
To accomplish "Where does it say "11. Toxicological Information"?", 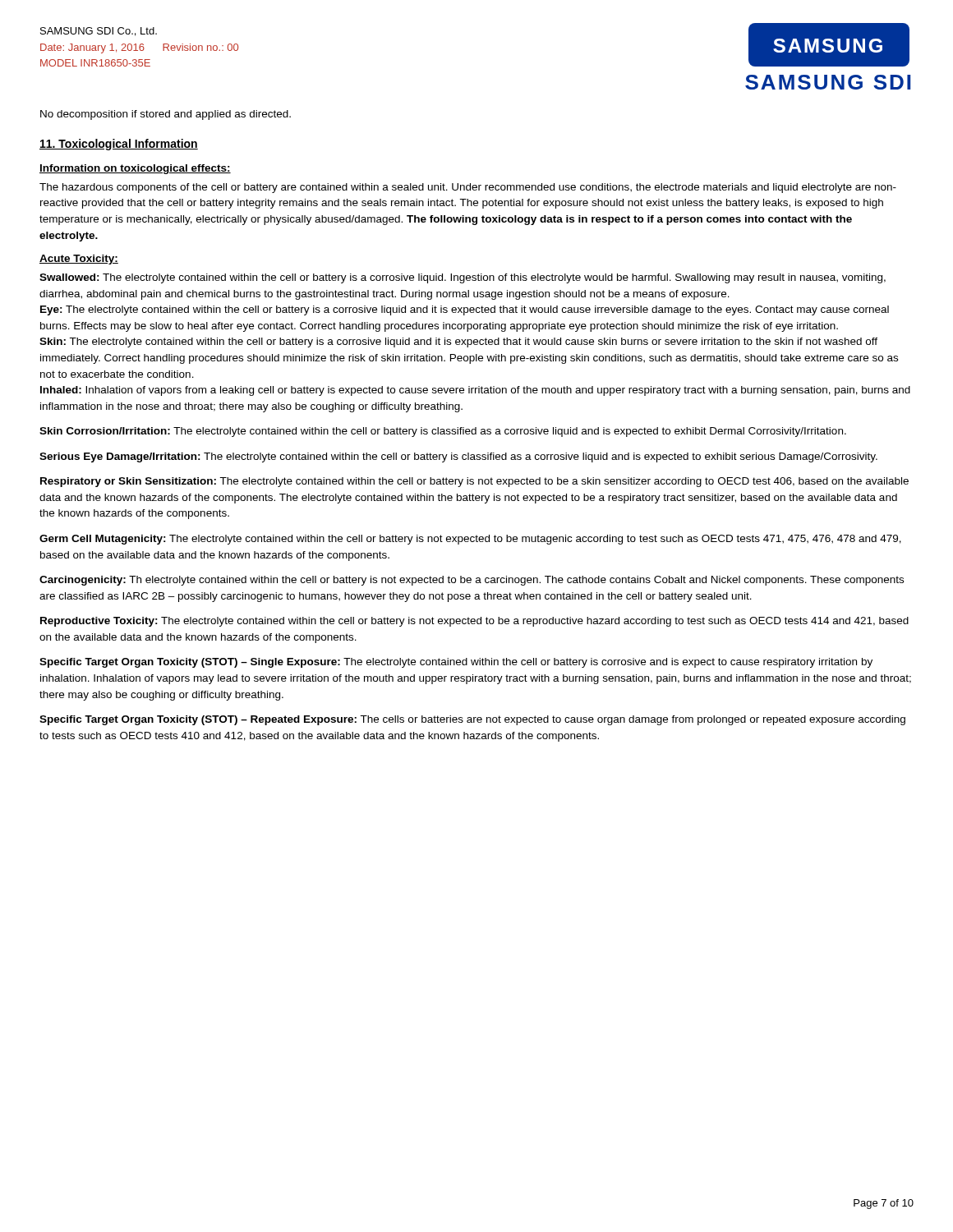I will coord(119,144).
